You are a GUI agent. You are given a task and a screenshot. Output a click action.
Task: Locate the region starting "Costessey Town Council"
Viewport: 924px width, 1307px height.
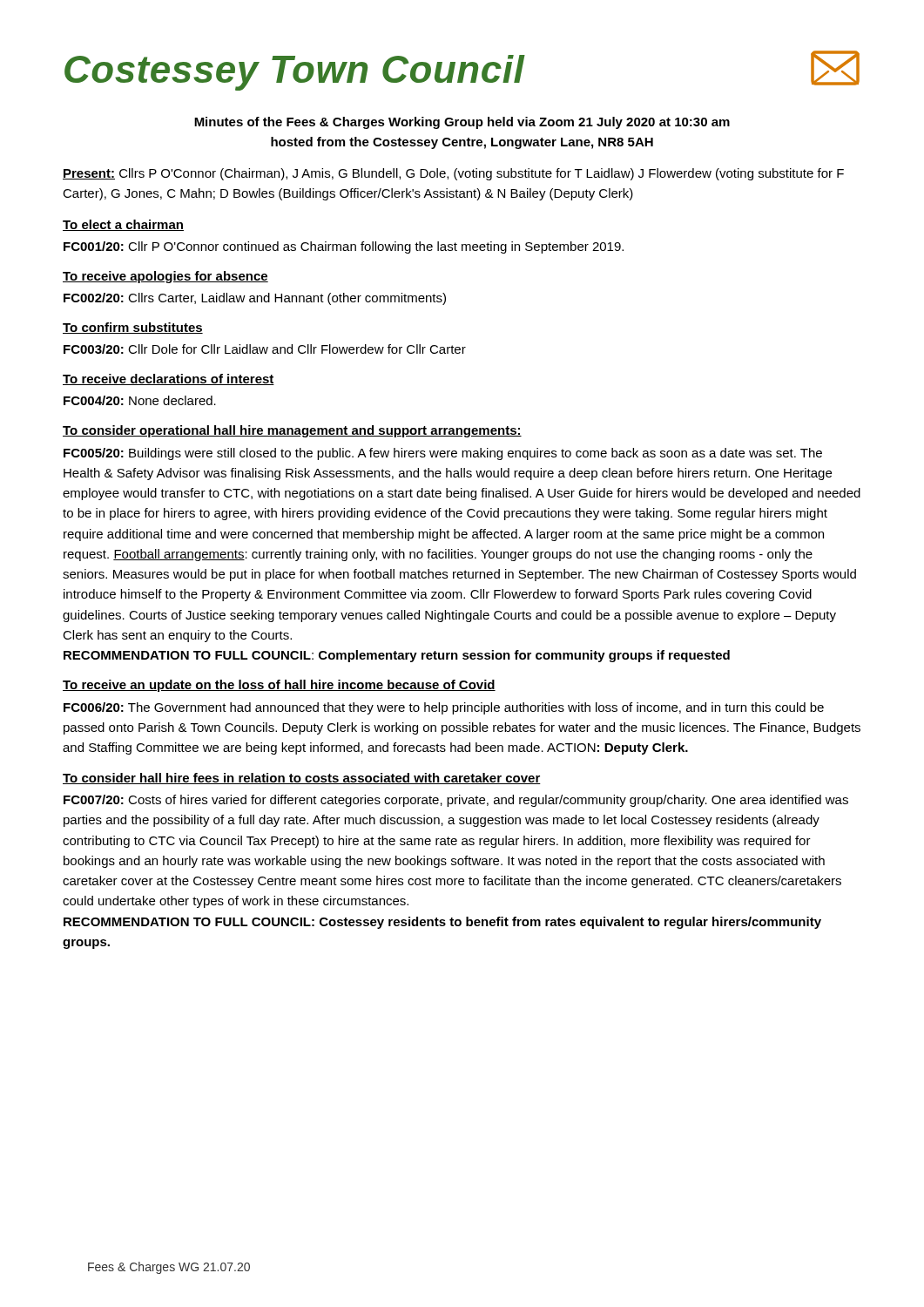click(x=294, y=69)
